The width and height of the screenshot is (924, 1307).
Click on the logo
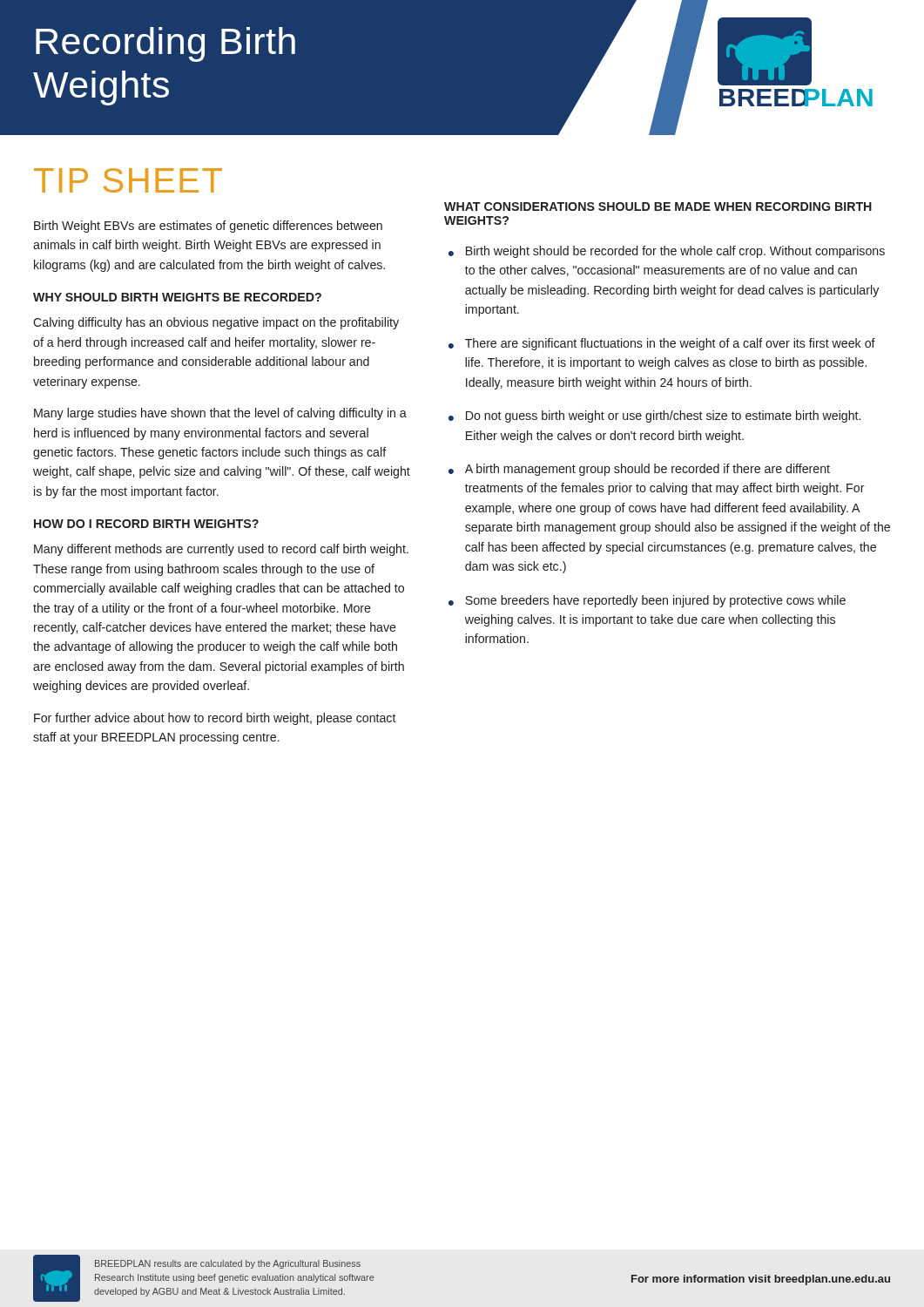click(805, 68)
